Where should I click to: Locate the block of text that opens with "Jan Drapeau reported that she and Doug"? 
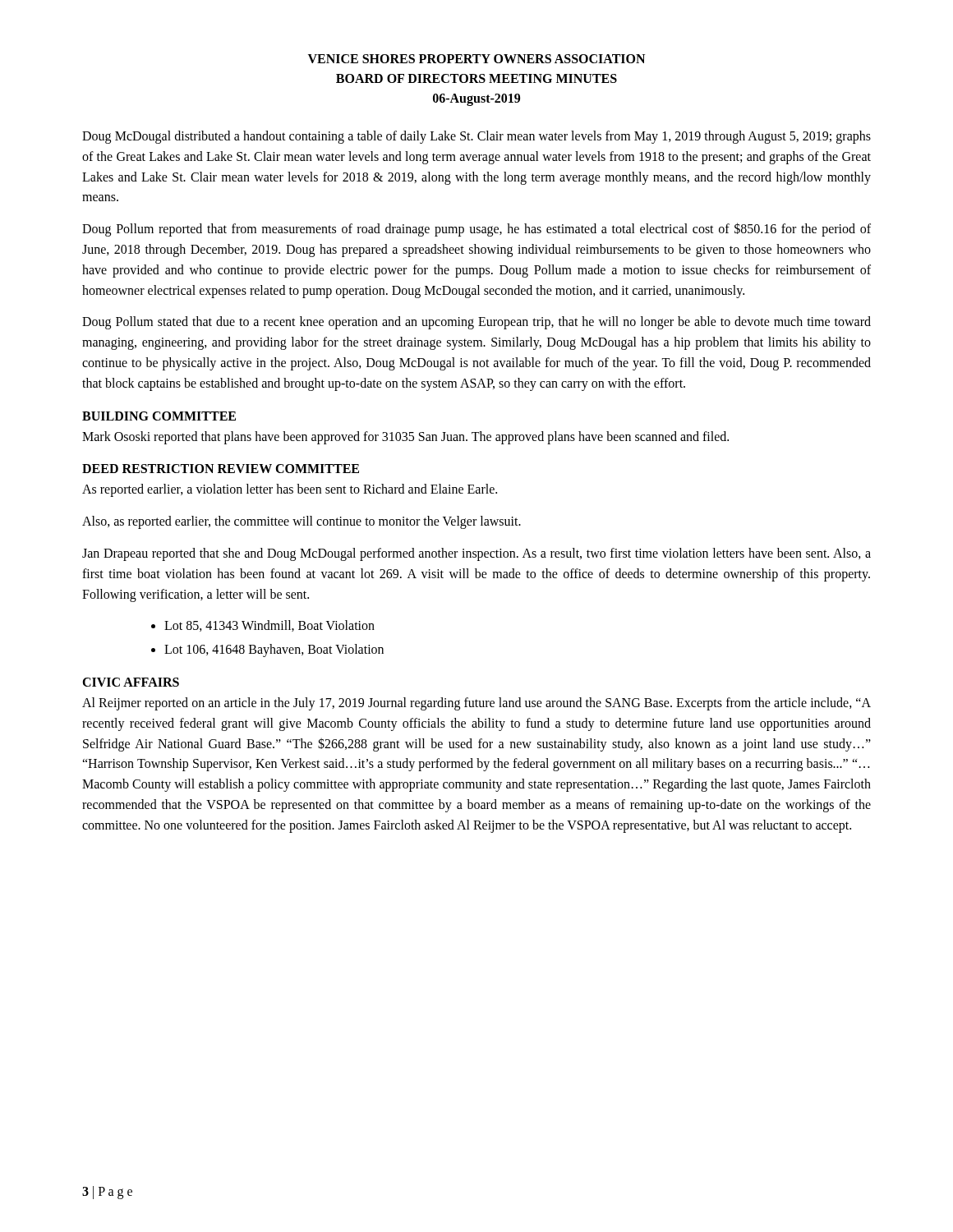[x=476, y=573]
